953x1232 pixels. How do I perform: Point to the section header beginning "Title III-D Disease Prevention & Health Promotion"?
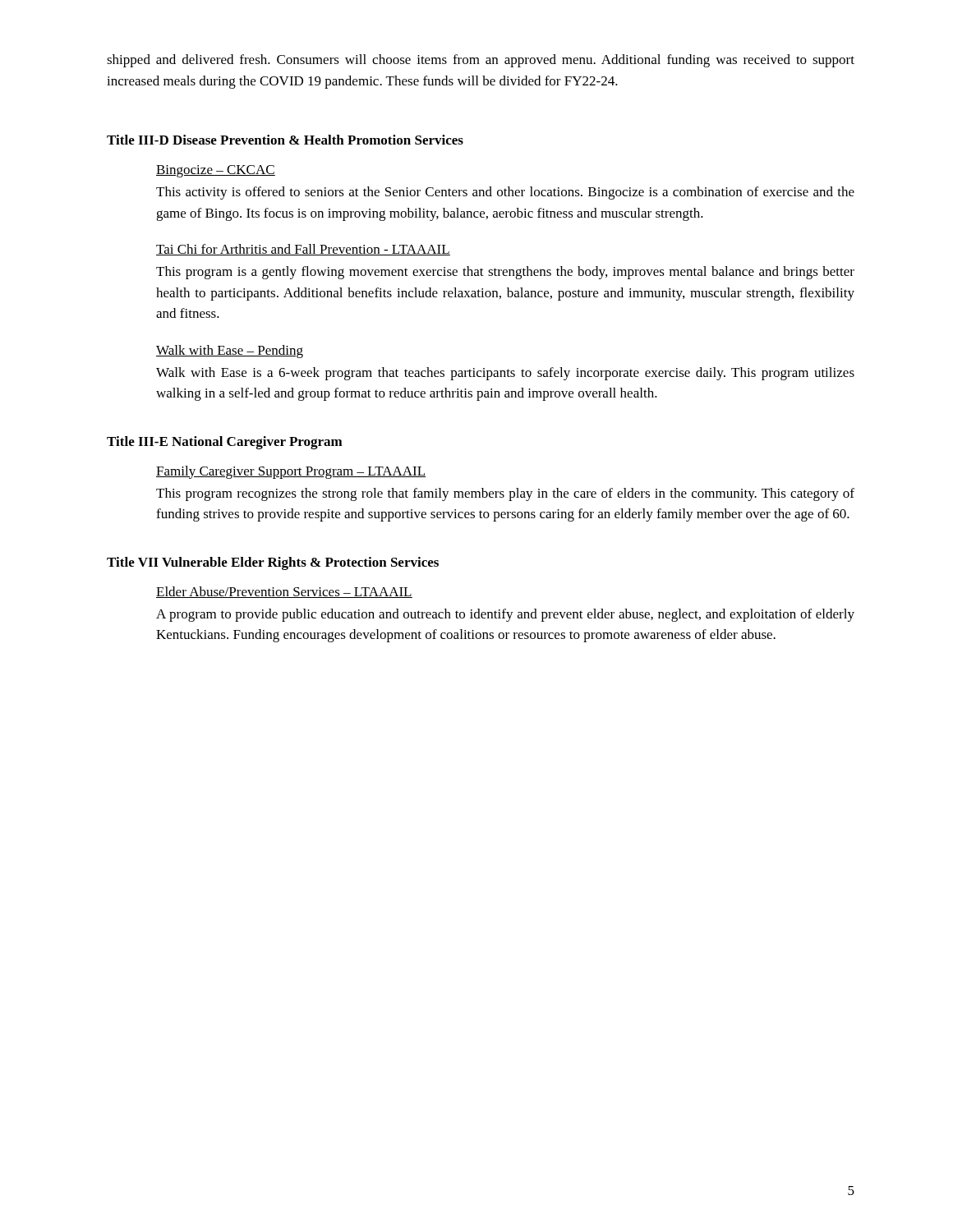tap(285, 140)
